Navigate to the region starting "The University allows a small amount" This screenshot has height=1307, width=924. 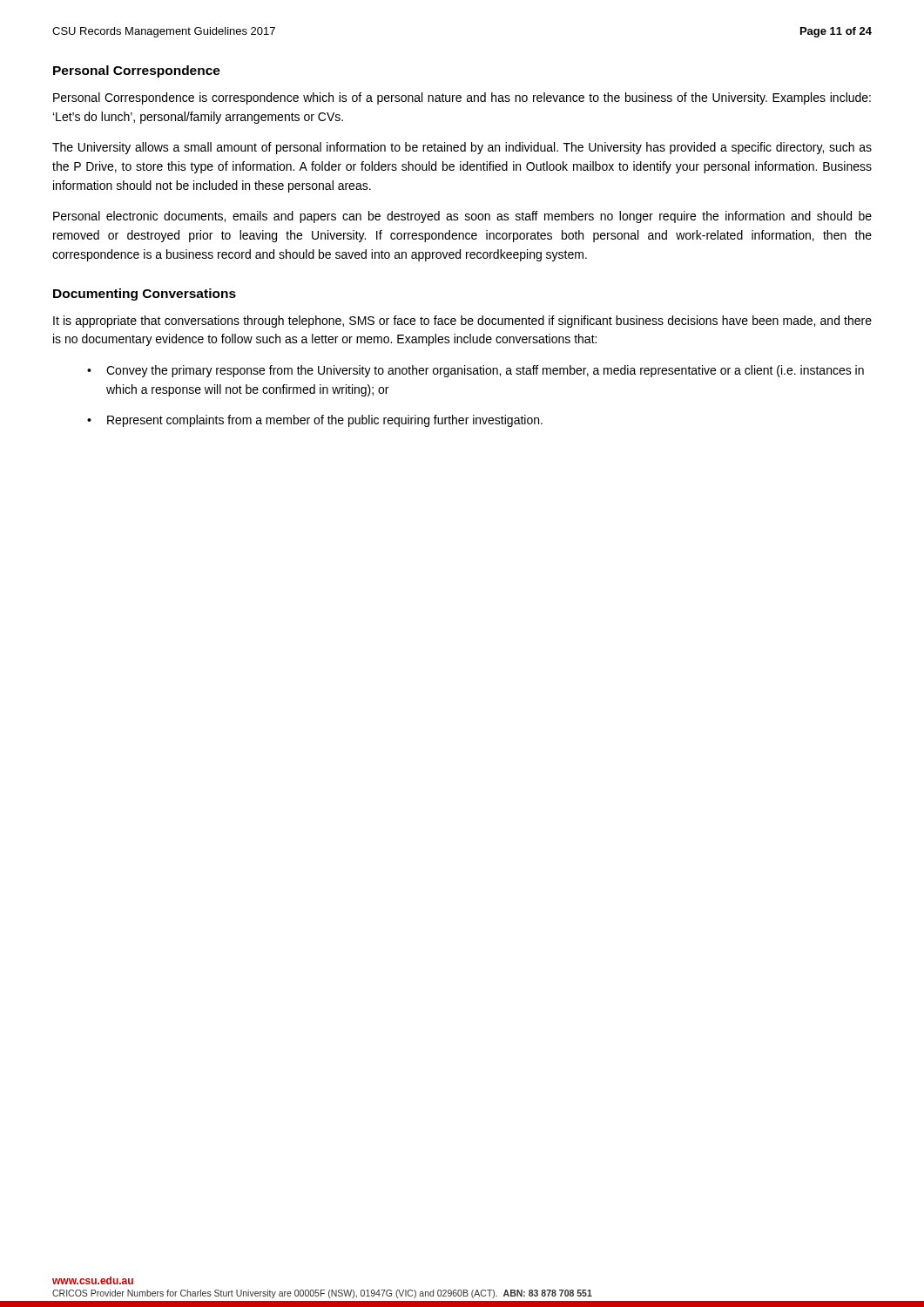[x=462, y=167]
